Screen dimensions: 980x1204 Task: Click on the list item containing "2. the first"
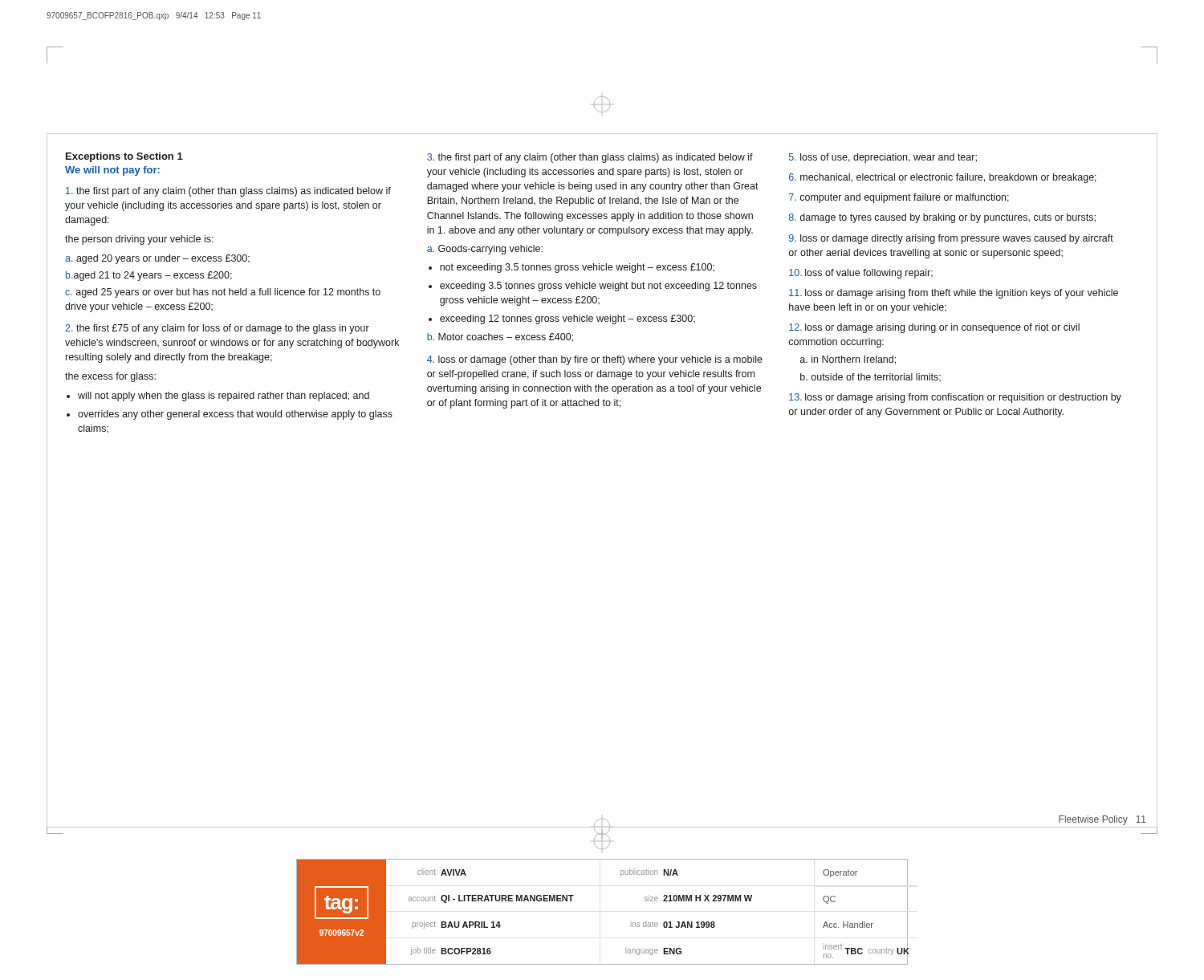(217, 329)
